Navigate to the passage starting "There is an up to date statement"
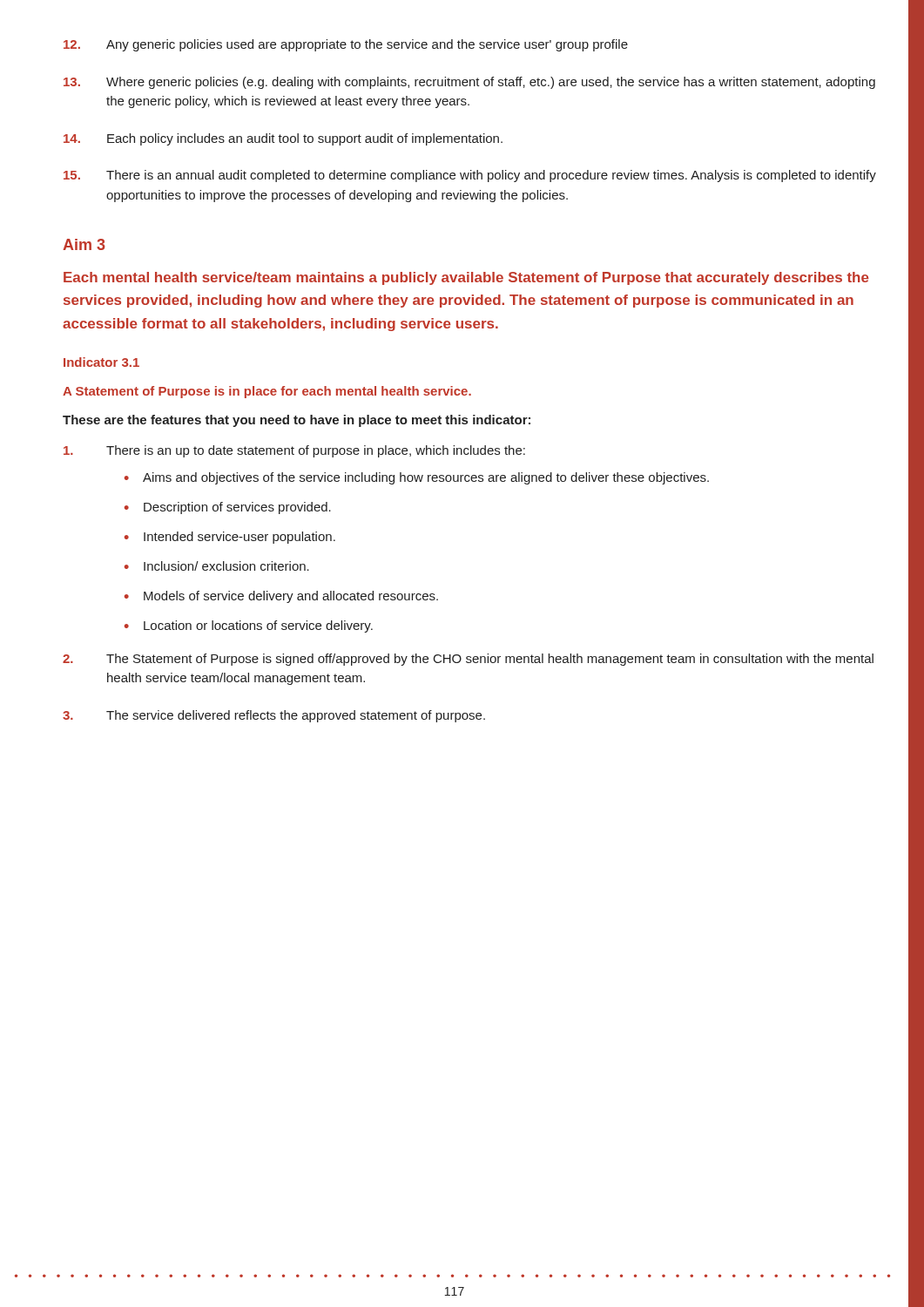Viewport: 924px width, 1307px height. [x=294, y=451]
